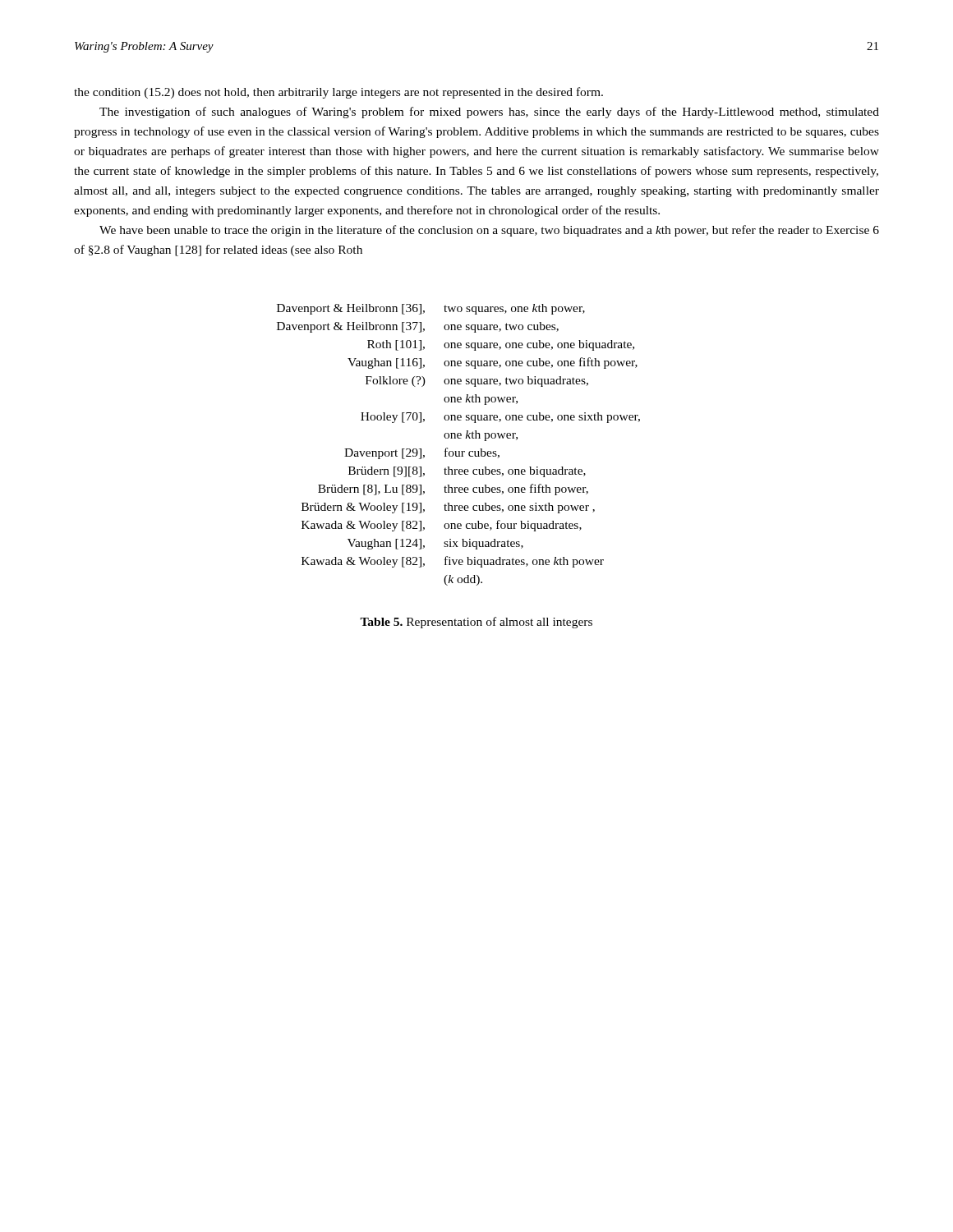953x1232 pixels.
Task: Locate the block starting "the condition (15.2) does not hold, then"
Action: pos(476,171)
